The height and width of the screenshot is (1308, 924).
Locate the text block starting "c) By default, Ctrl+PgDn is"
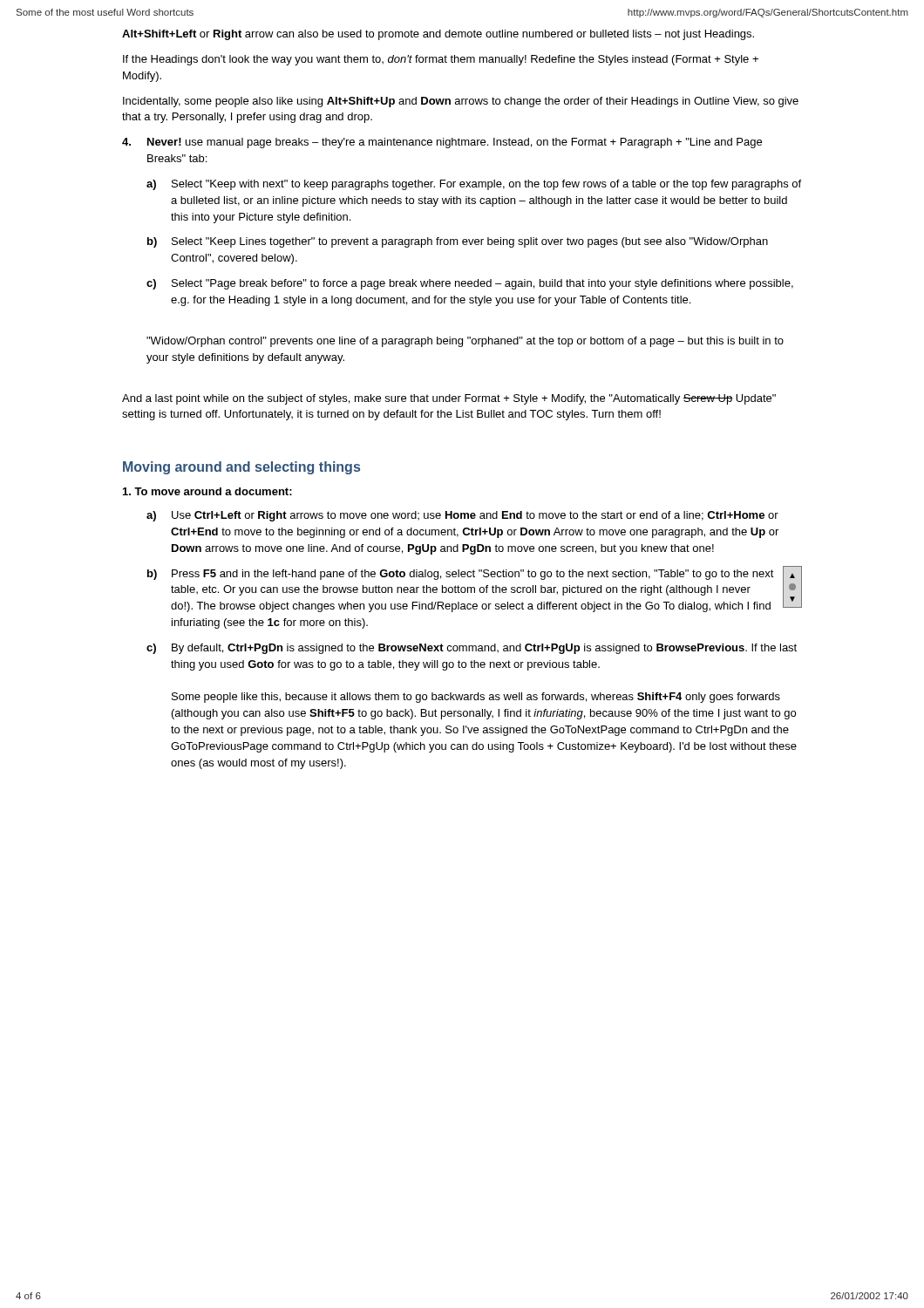click(474, 706)
